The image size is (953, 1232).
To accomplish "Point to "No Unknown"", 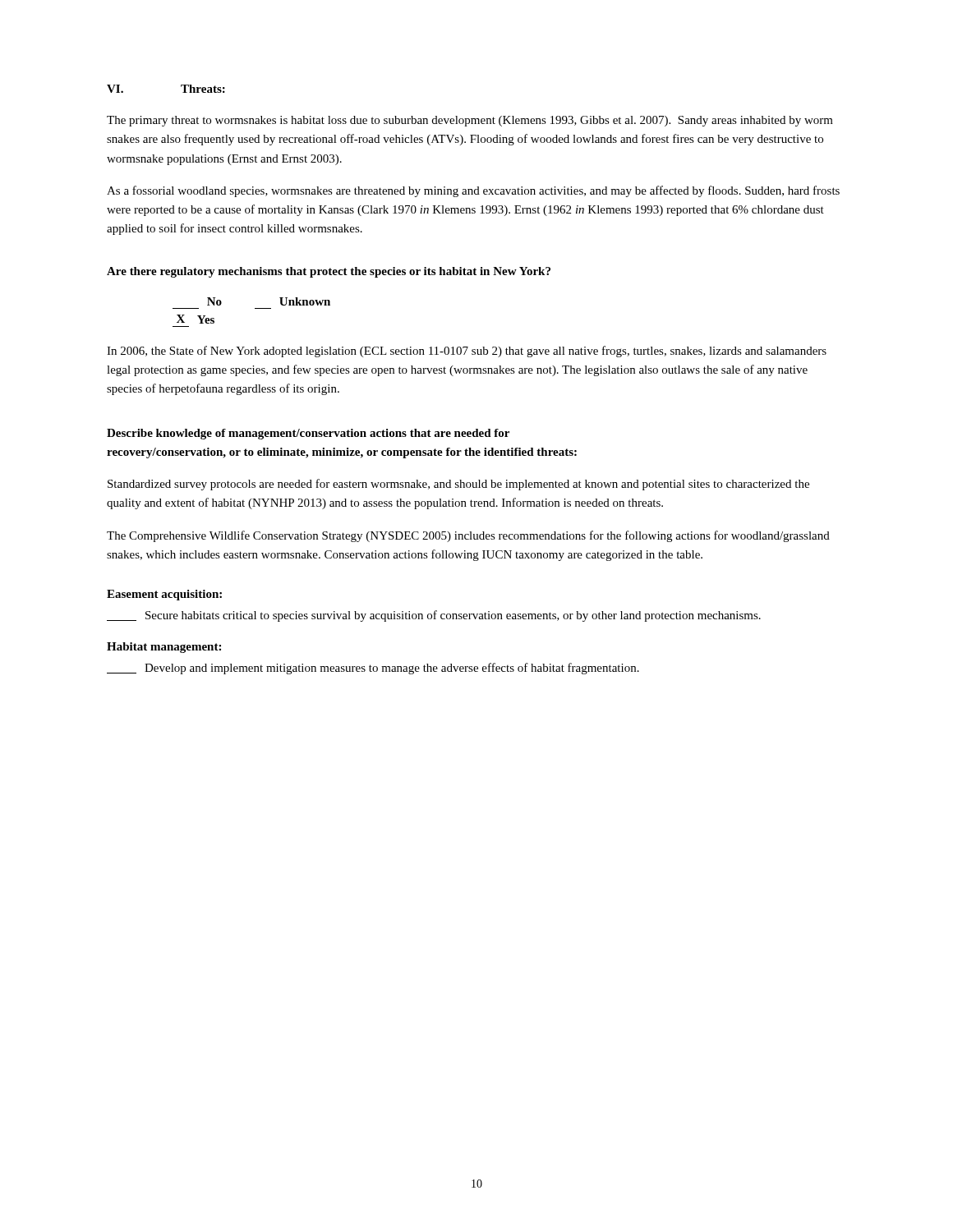I will point(252,301).
